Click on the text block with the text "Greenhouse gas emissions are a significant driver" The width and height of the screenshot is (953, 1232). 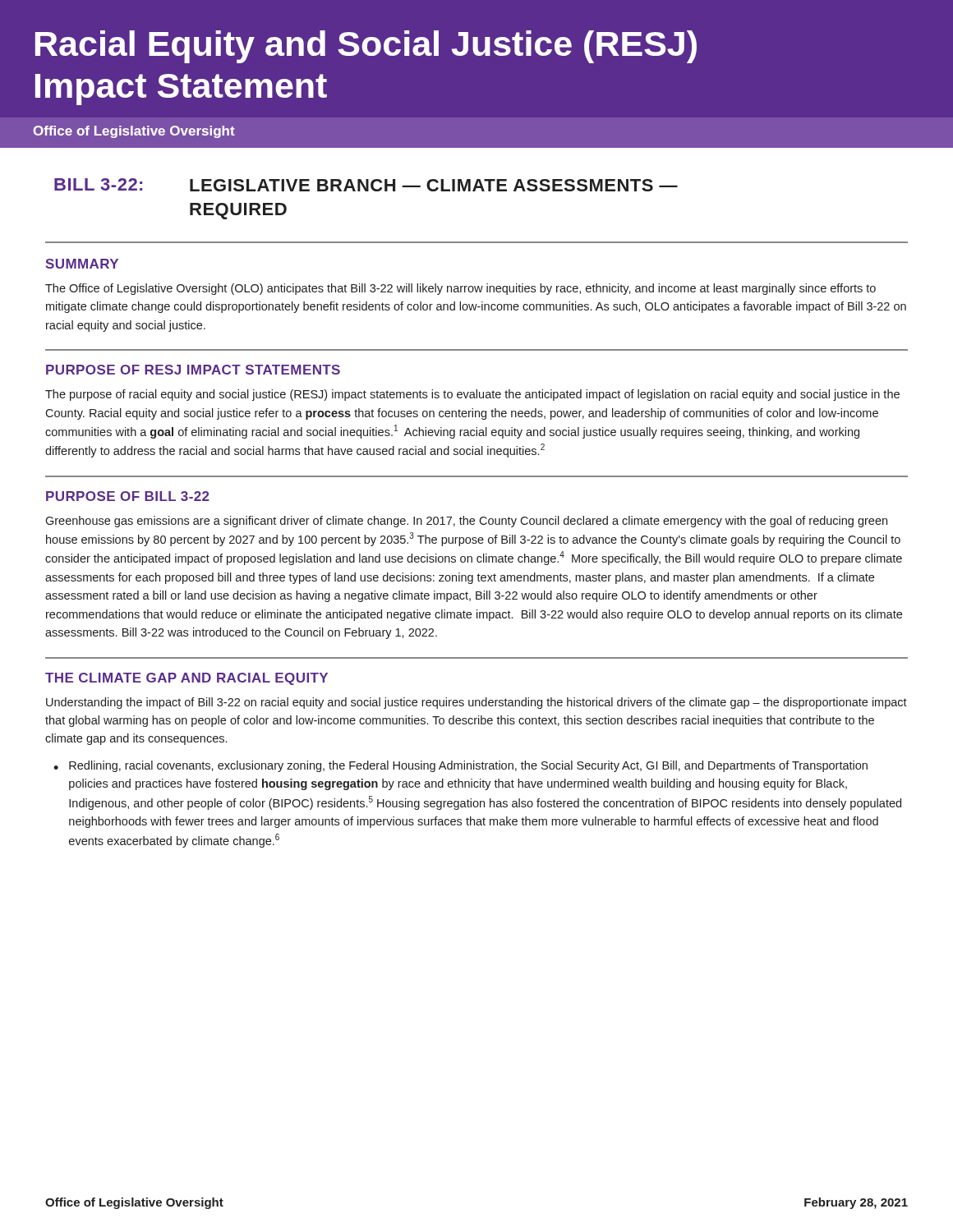click(474, 576)
